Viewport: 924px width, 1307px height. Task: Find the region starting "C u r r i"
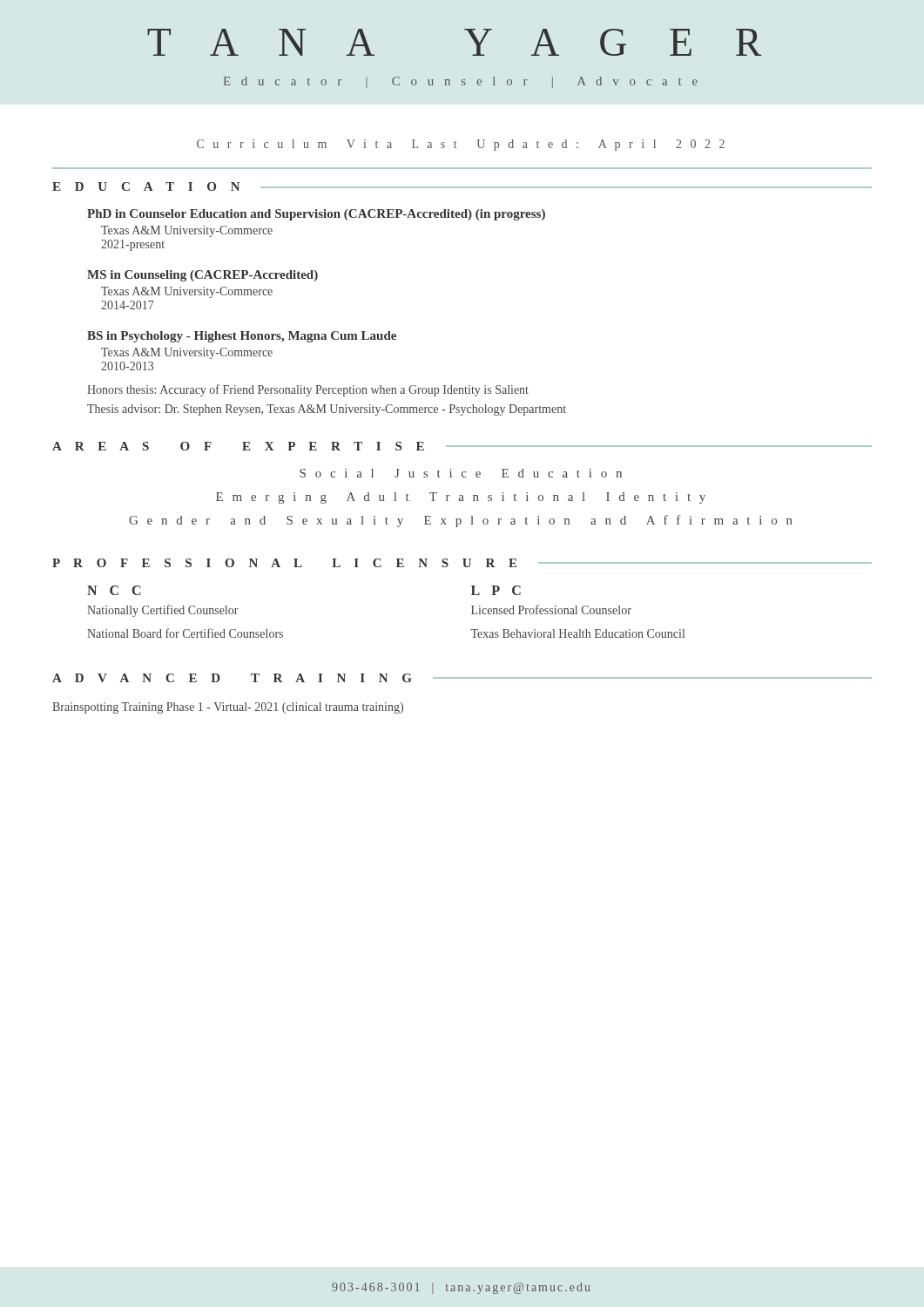(462, 144)
